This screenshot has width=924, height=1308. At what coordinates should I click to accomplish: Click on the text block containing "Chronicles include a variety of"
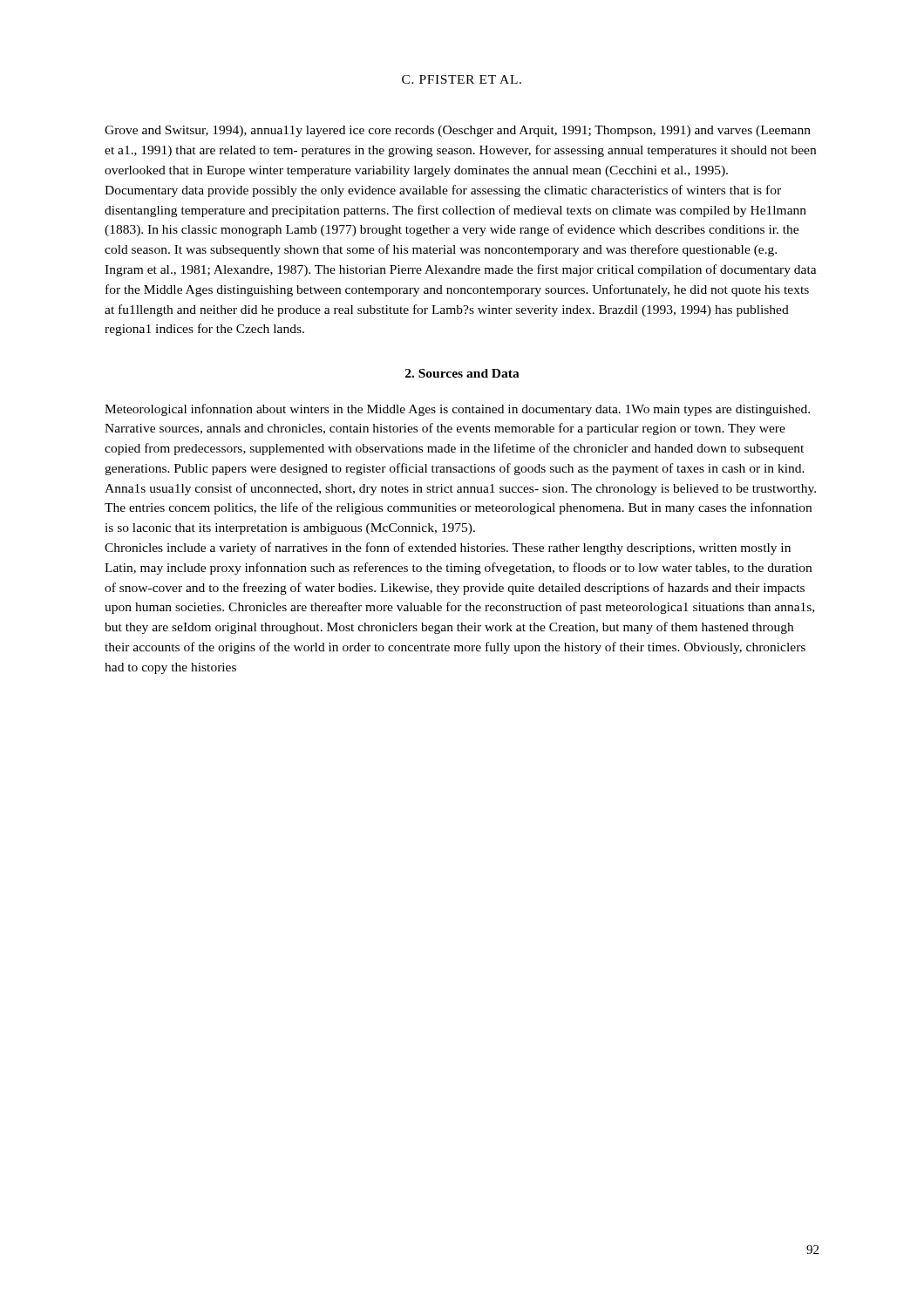pos(462,608)
